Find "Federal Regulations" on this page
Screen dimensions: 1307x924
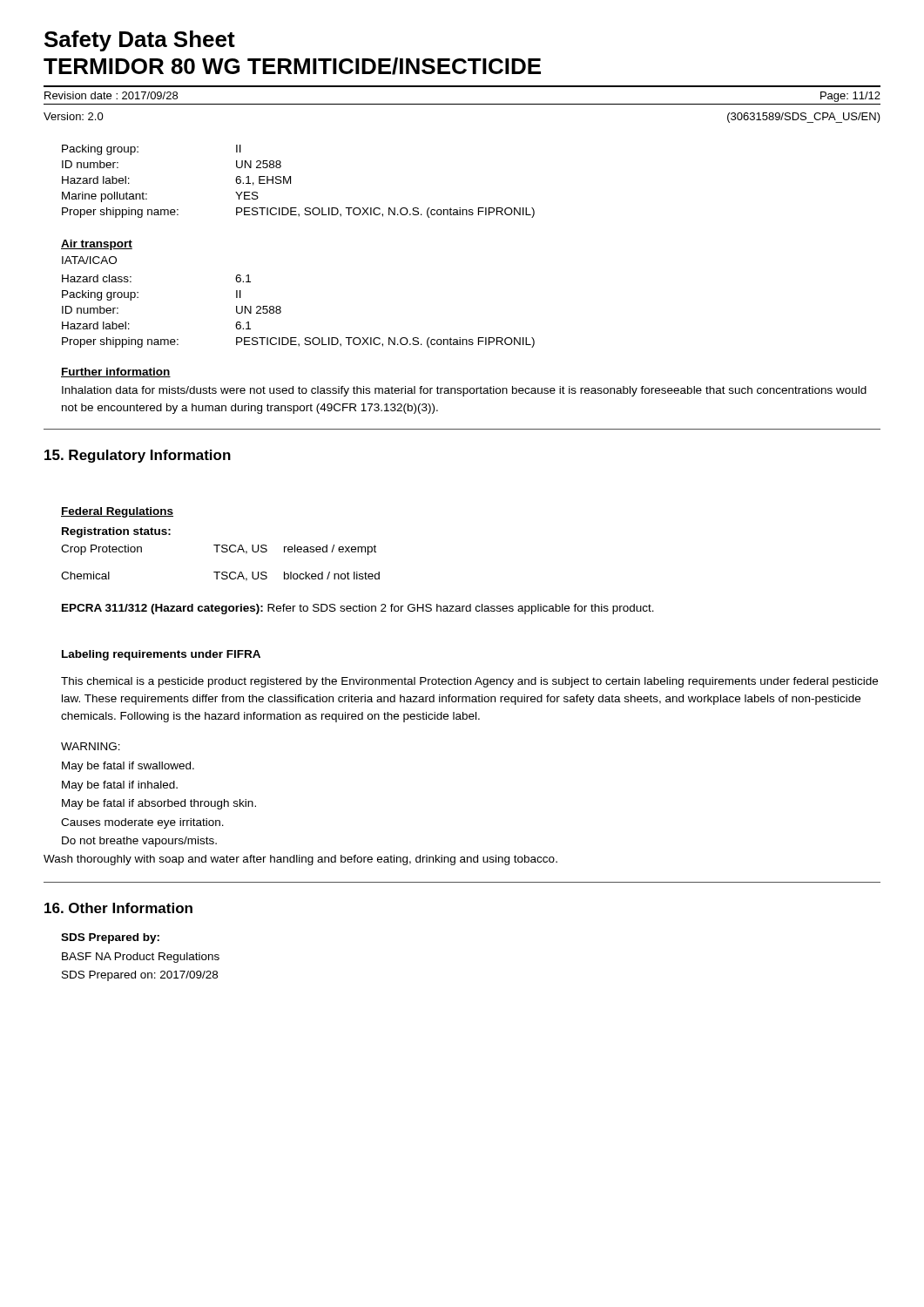pyautogui.click(x=117, y=512)
